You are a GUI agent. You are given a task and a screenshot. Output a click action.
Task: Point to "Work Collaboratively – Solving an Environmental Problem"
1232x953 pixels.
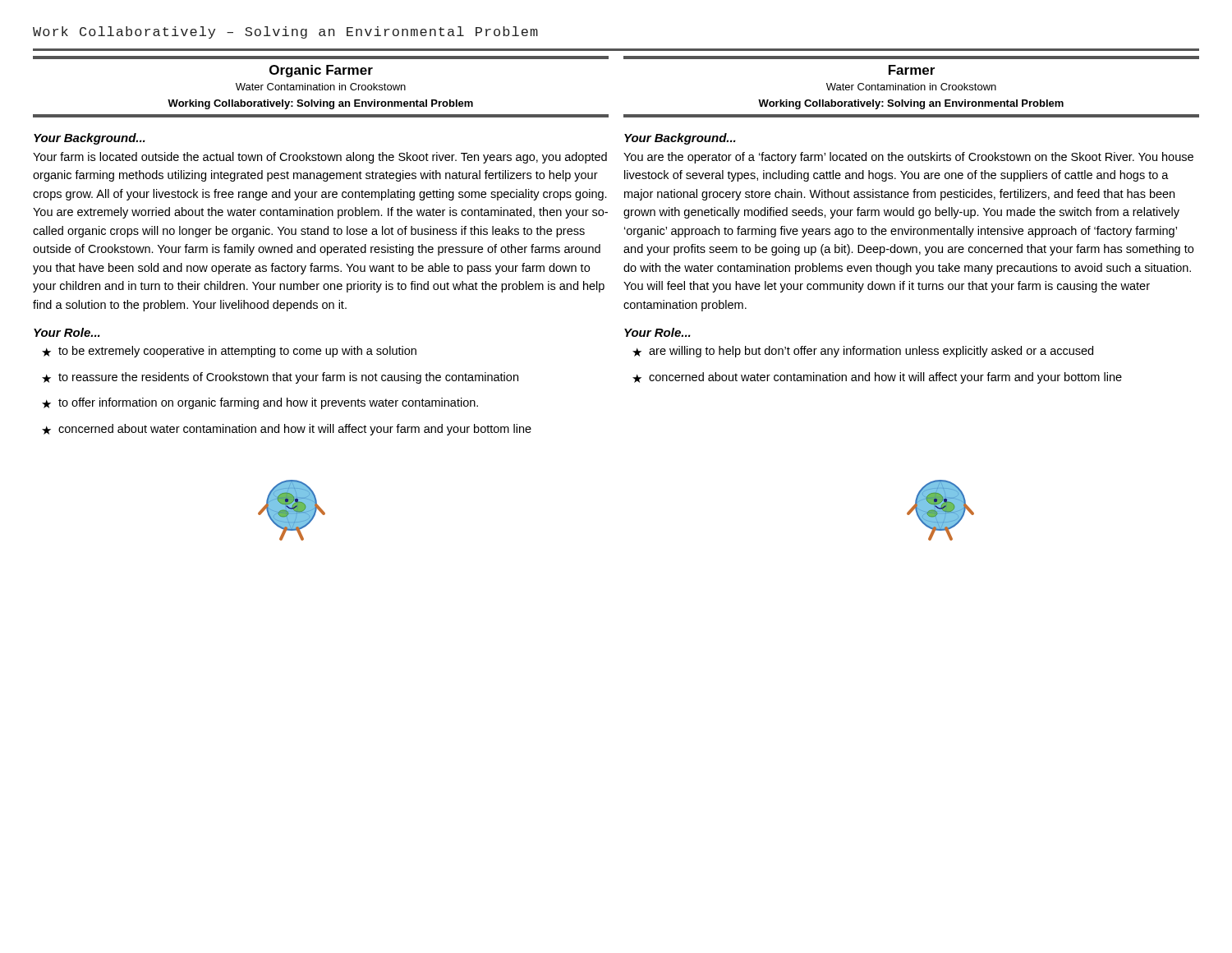coord(286,32)
